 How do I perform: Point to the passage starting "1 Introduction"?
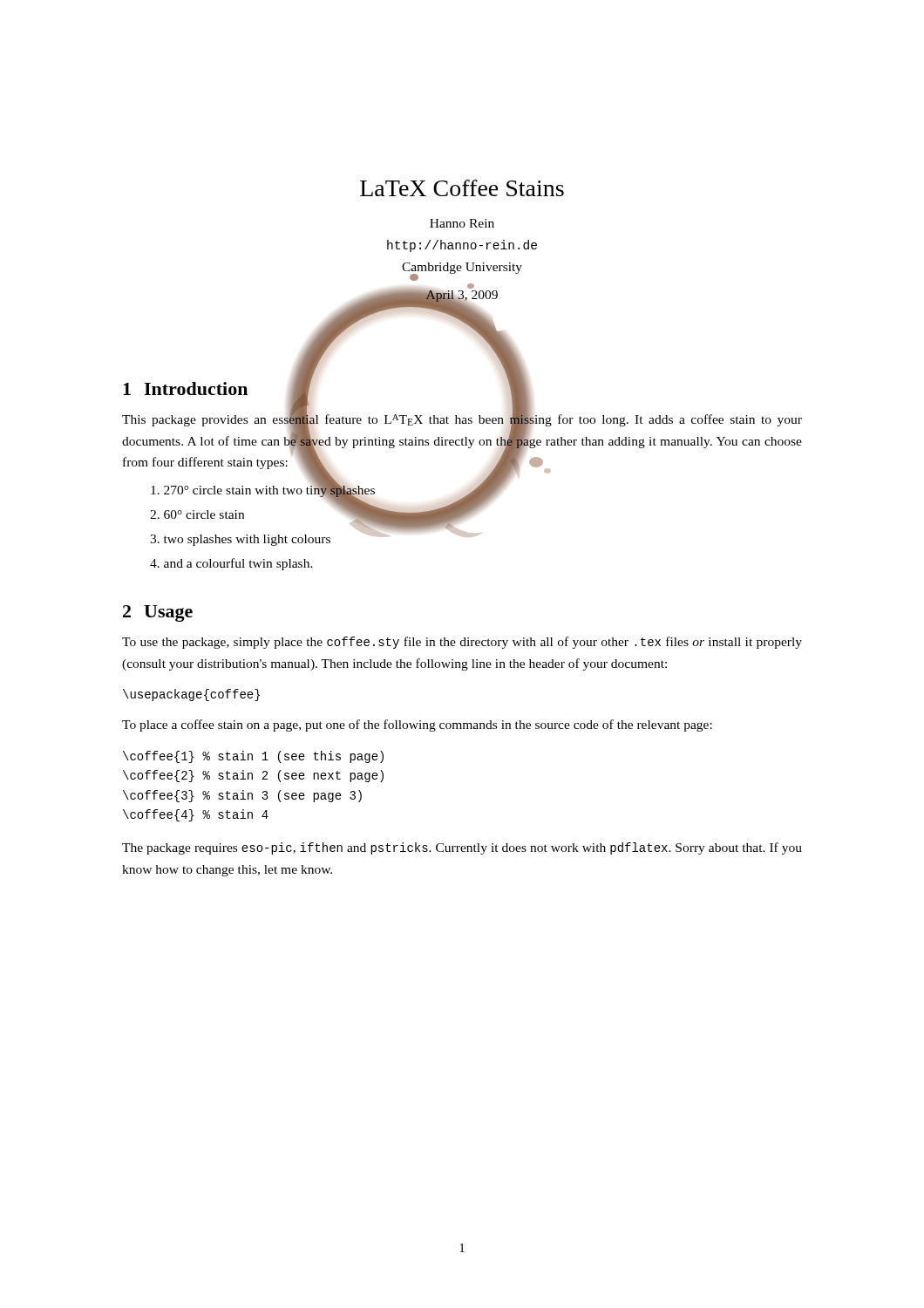[185, 389]
